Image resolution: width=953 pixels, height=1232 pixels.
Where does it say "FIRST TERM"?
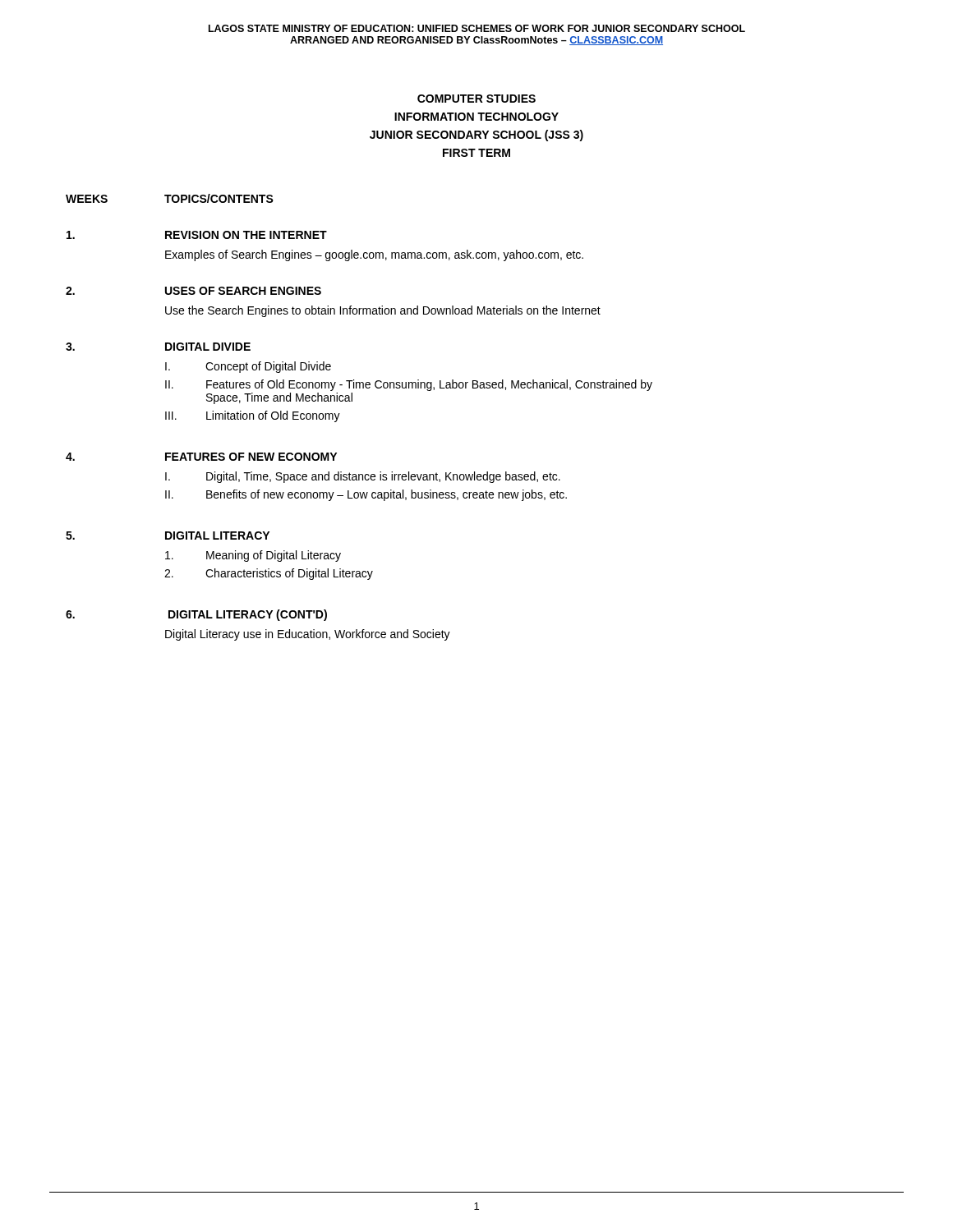pyautogui.click(x=476, y=153)
